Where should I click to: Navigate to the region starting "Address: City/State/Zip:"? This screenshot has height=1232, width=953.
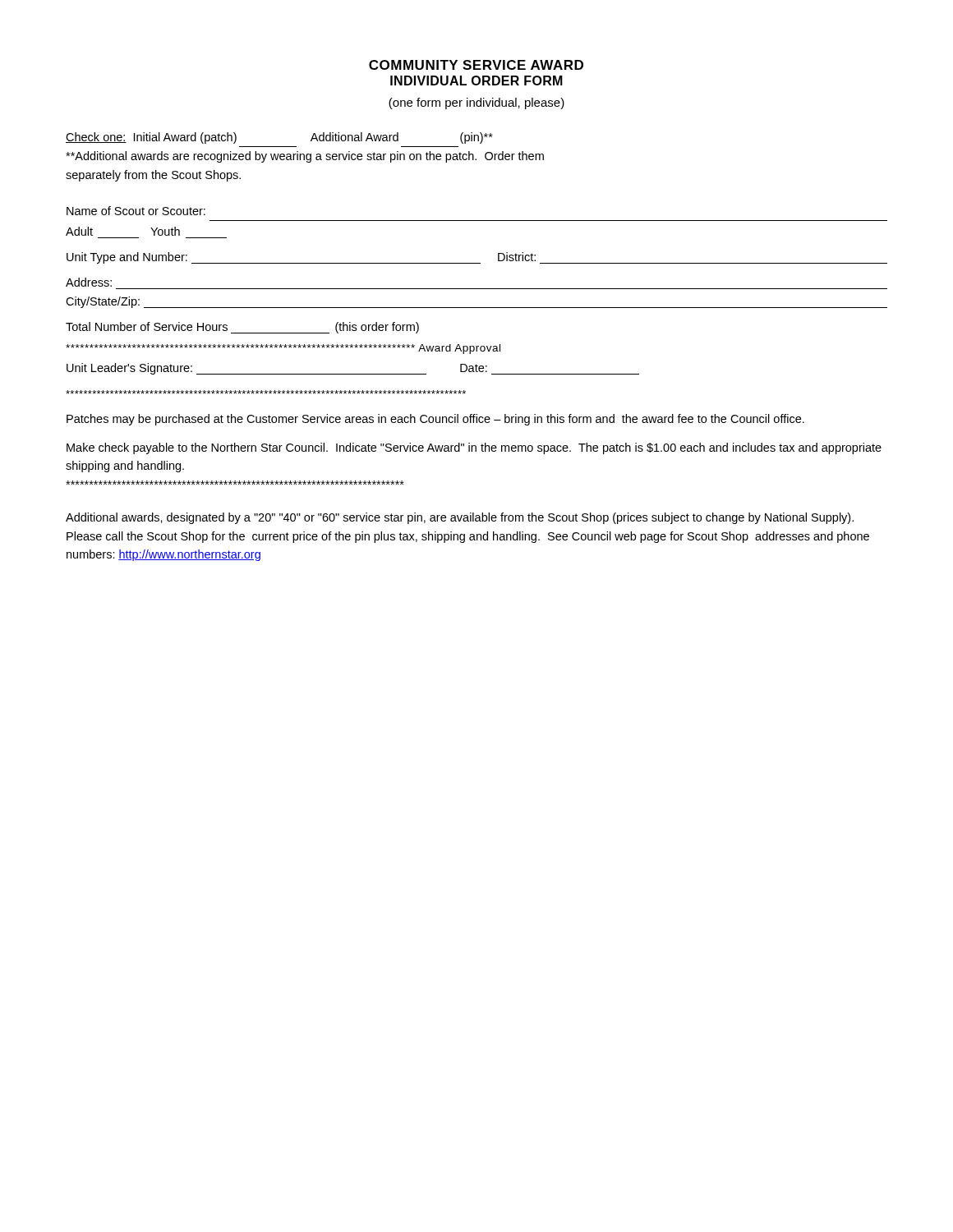point(476,291)
